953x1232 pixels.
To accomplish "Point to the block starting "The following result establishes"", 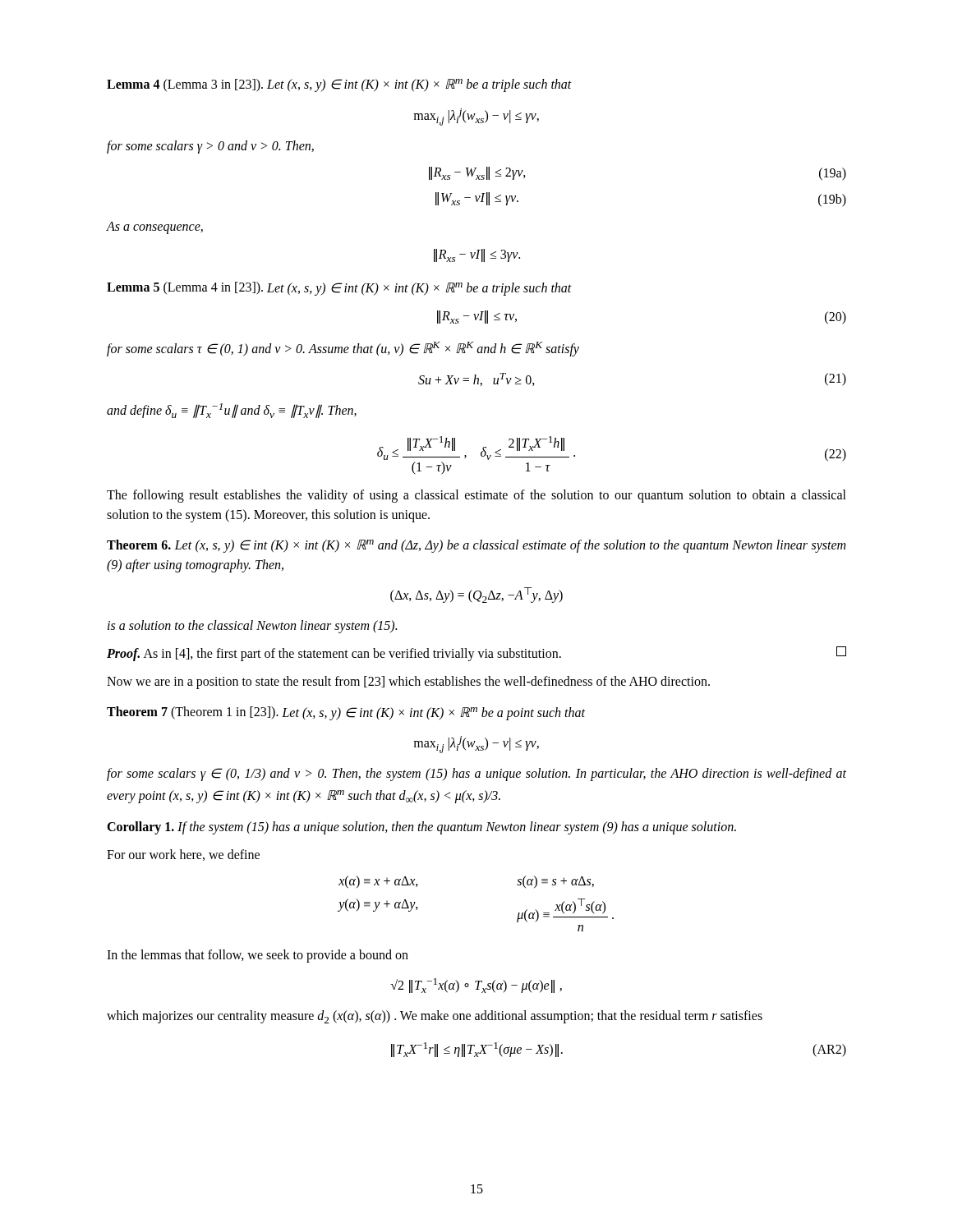I will 476,505.
